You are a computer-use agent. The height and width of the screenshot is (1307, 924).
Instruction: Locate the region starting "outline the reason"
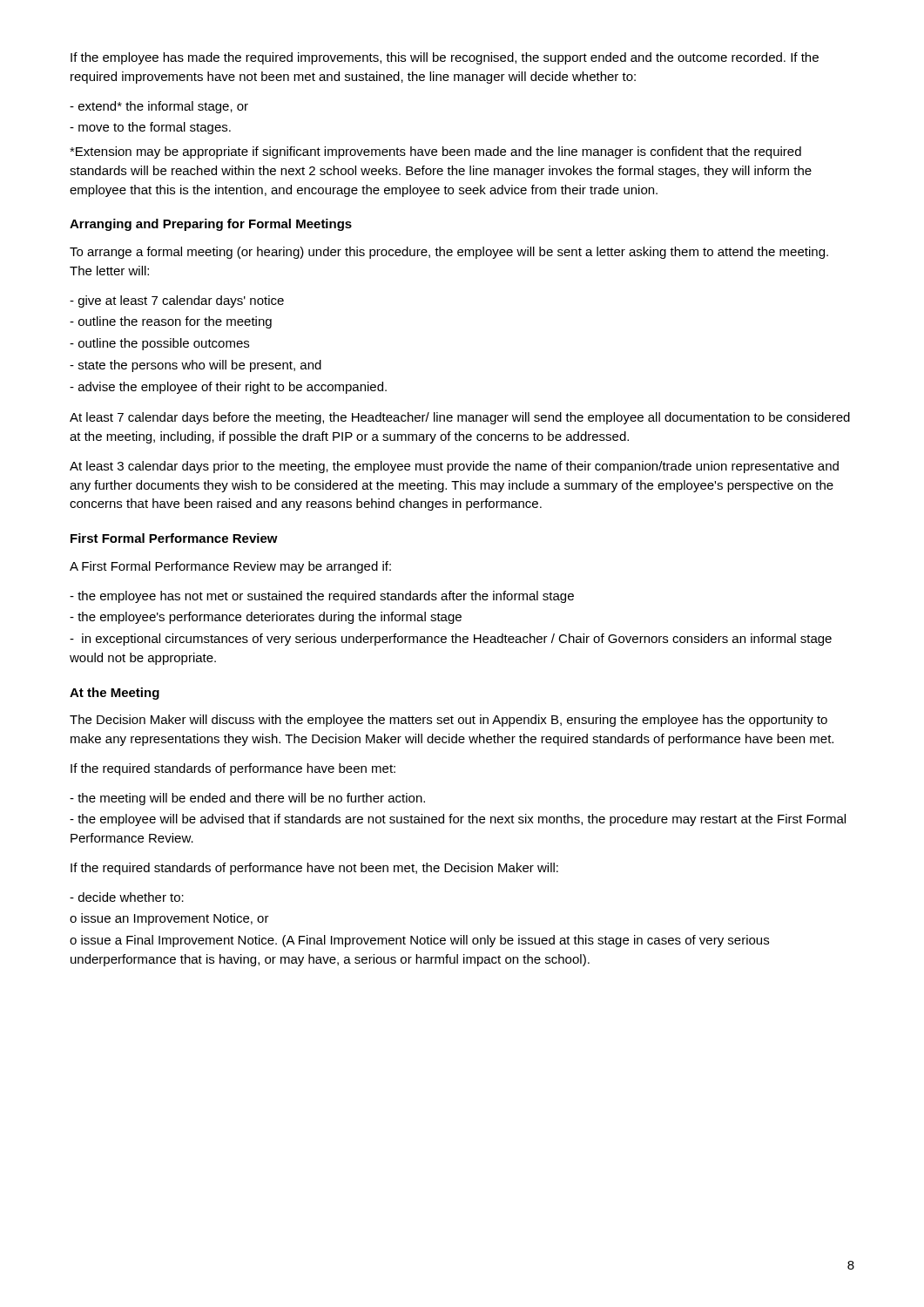click(x=171, y=321)
